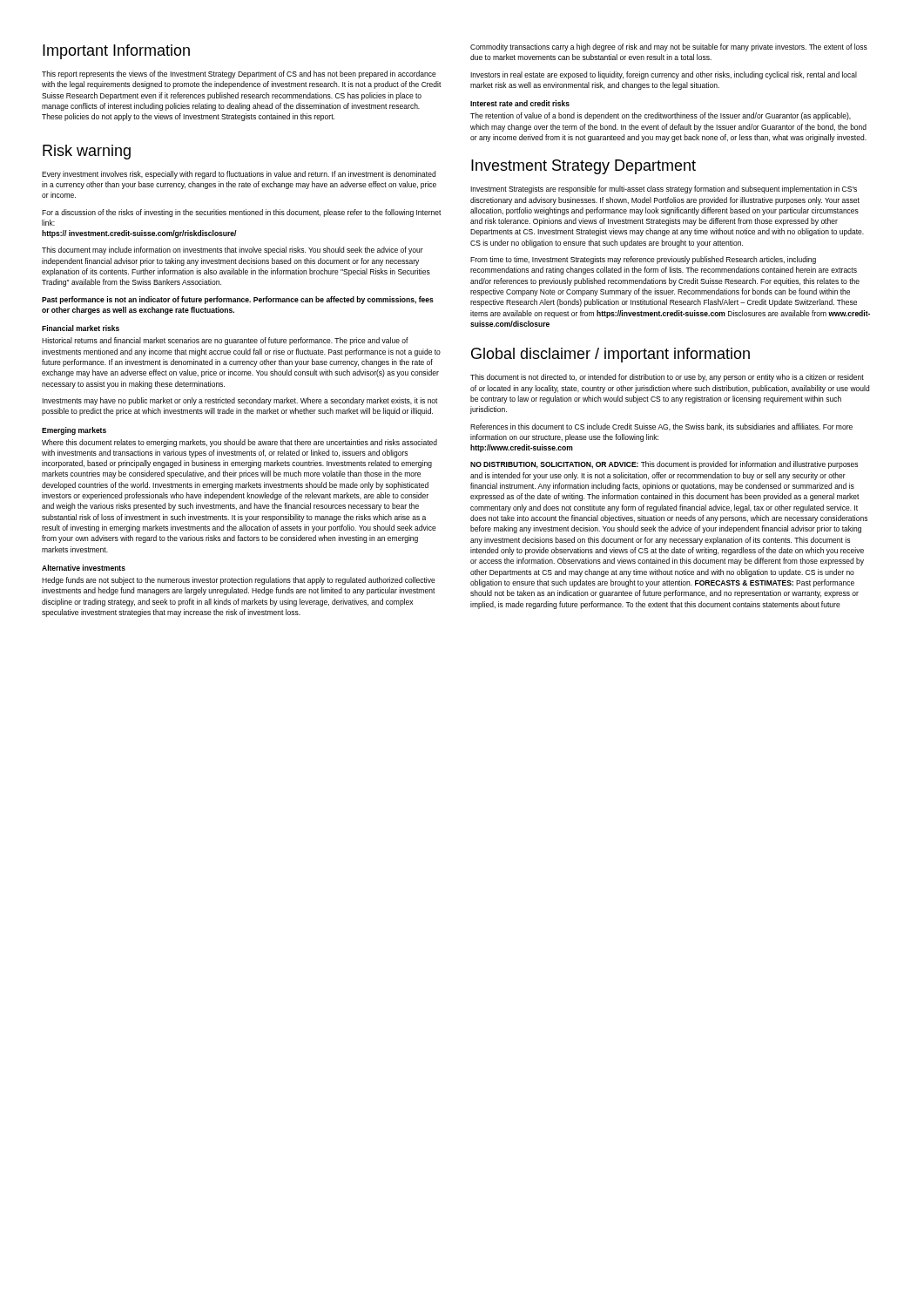Screen dimensions: 1307x924
Task: Locate the block of text that opens with "Hedge funds are not subject to"
Action: 242,597
